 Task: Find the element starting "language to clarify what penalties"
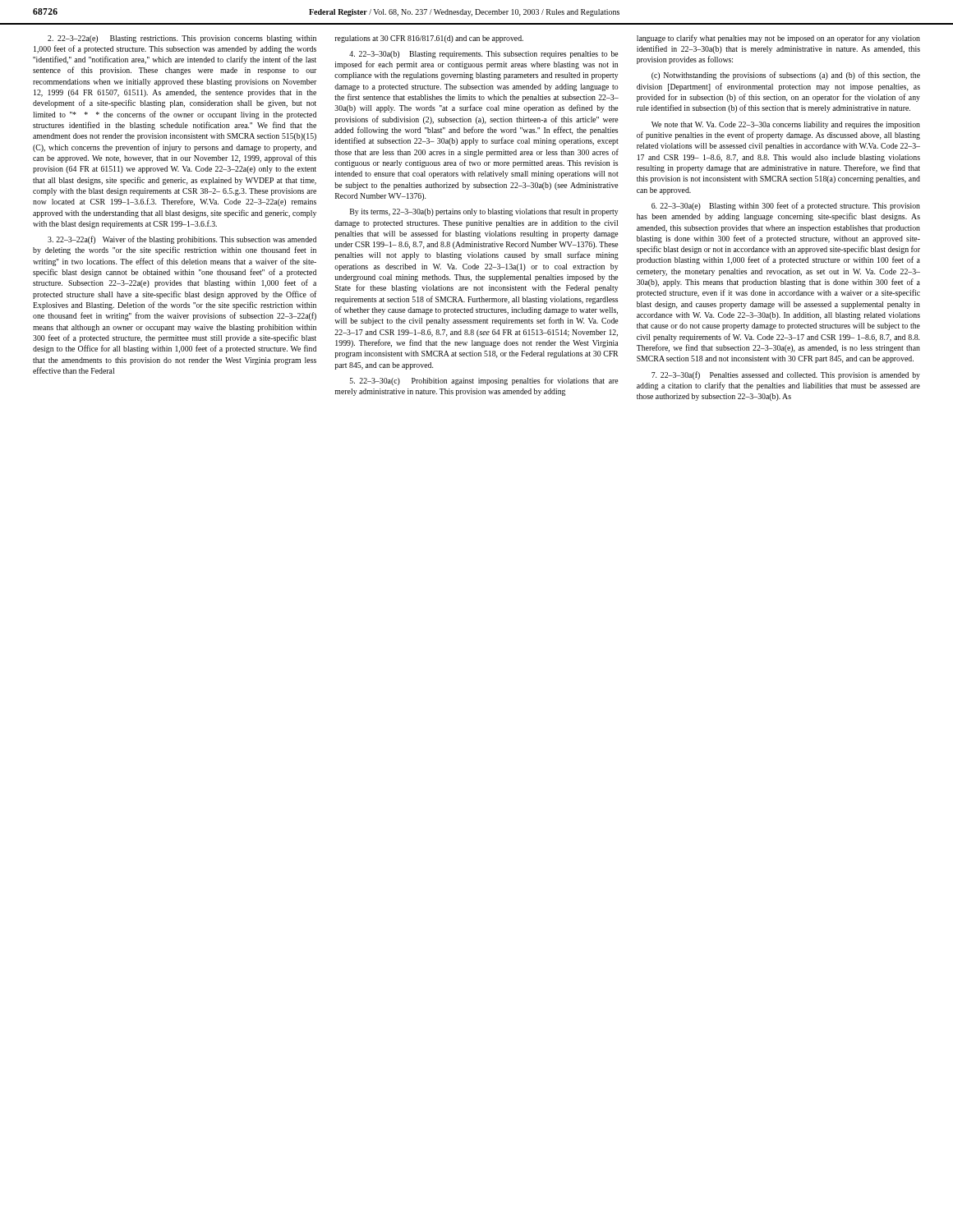[778, 217]
